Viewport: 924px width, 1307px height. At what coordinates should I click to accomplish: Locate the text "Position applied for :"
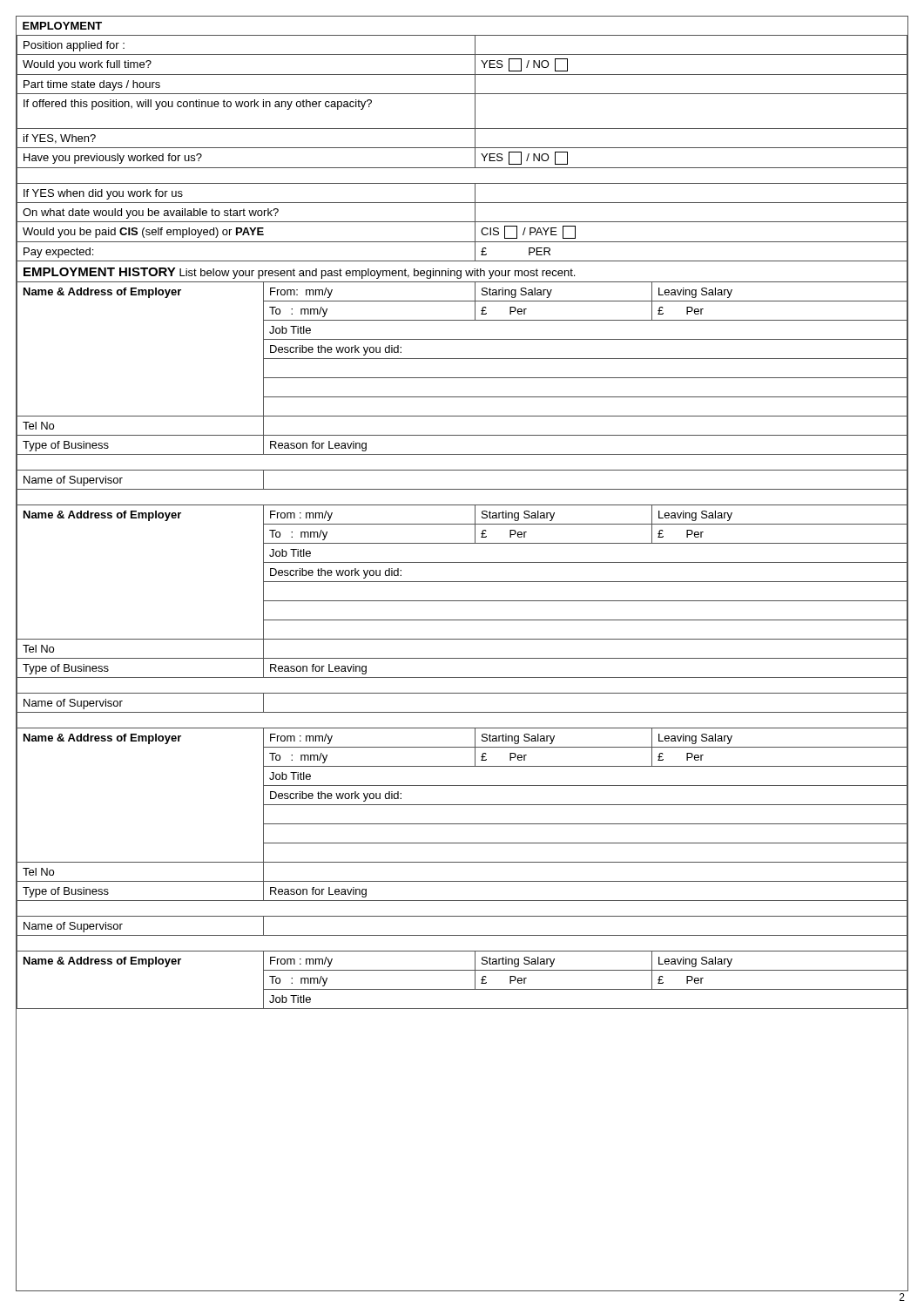462,45
